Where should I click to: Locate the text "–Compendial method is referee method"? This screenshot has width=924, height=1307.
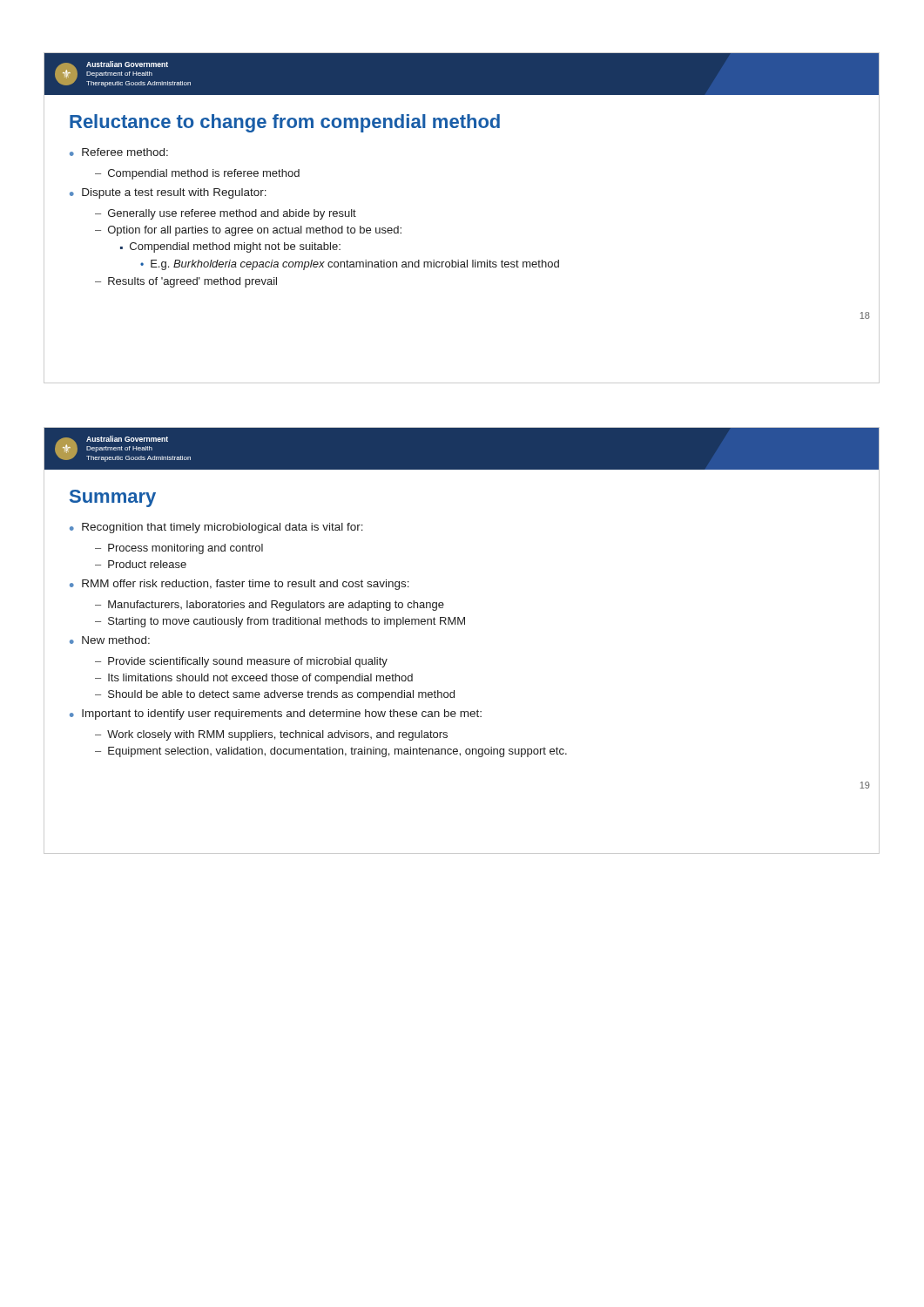click(197, 174)
